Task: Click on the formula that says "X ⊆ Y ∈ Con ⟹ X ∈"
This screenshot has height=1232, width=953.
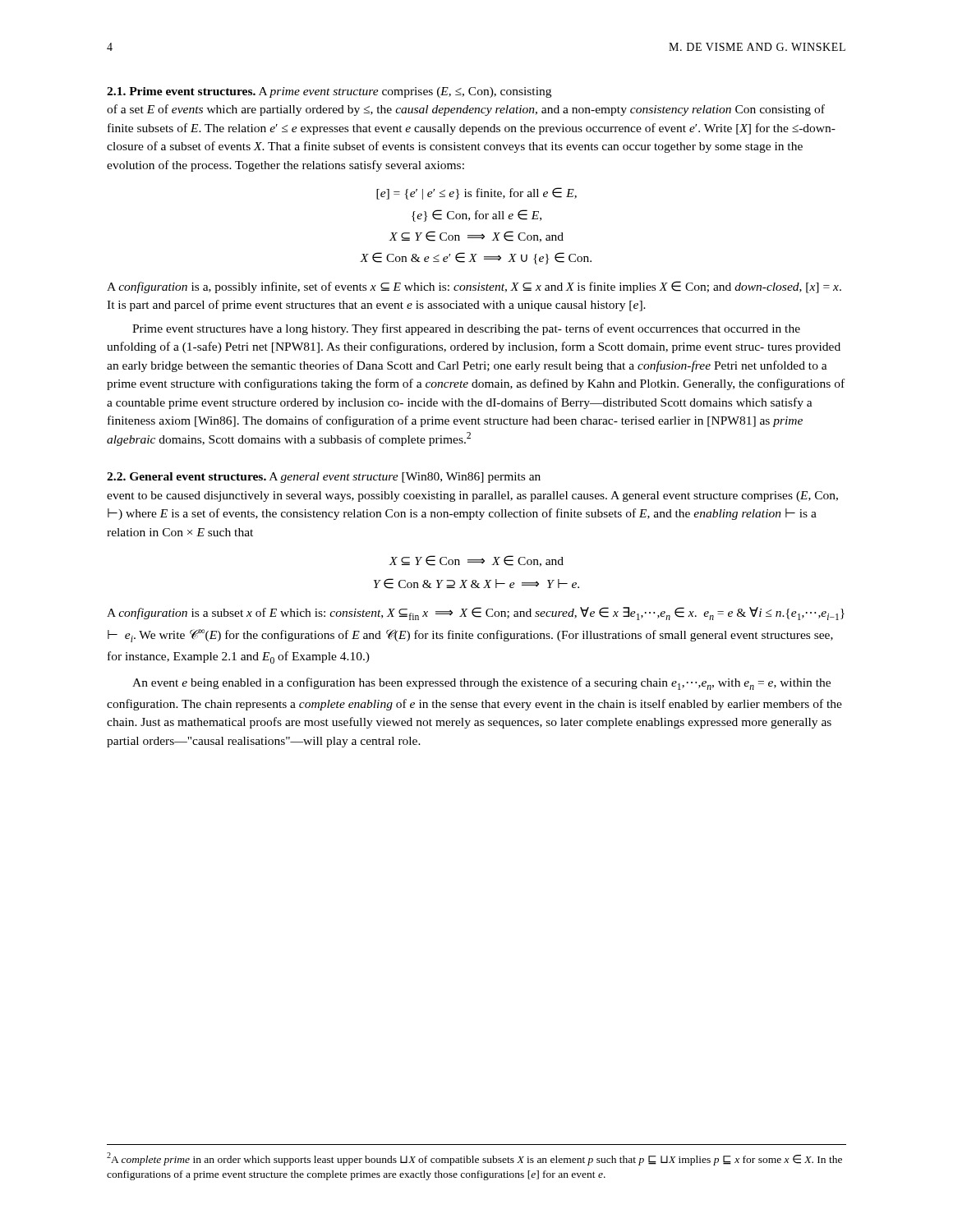Action: click(x=476, y=572)
